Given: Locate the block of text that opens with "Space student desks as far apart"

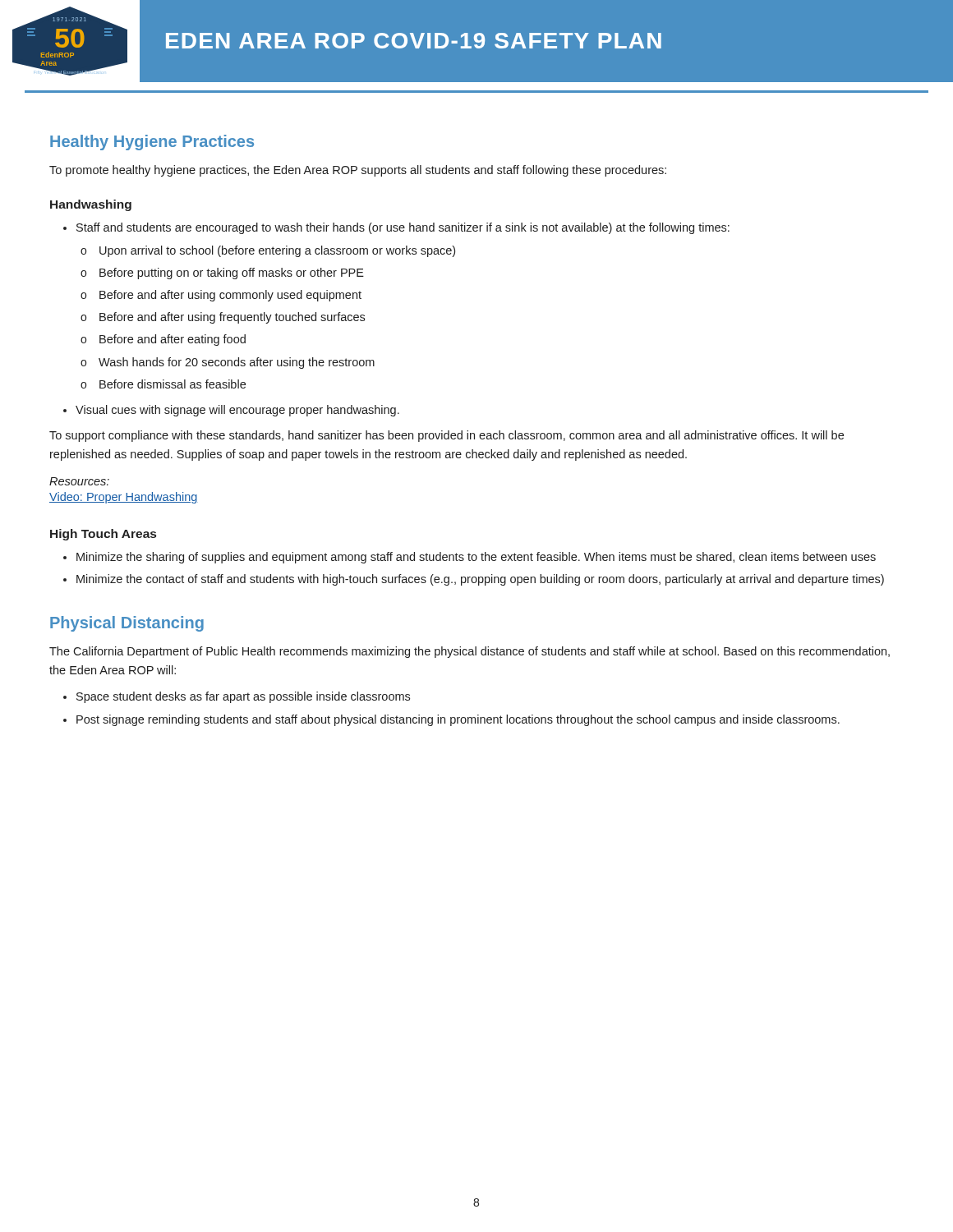Looking at the screenshot, I should [481, 709].
